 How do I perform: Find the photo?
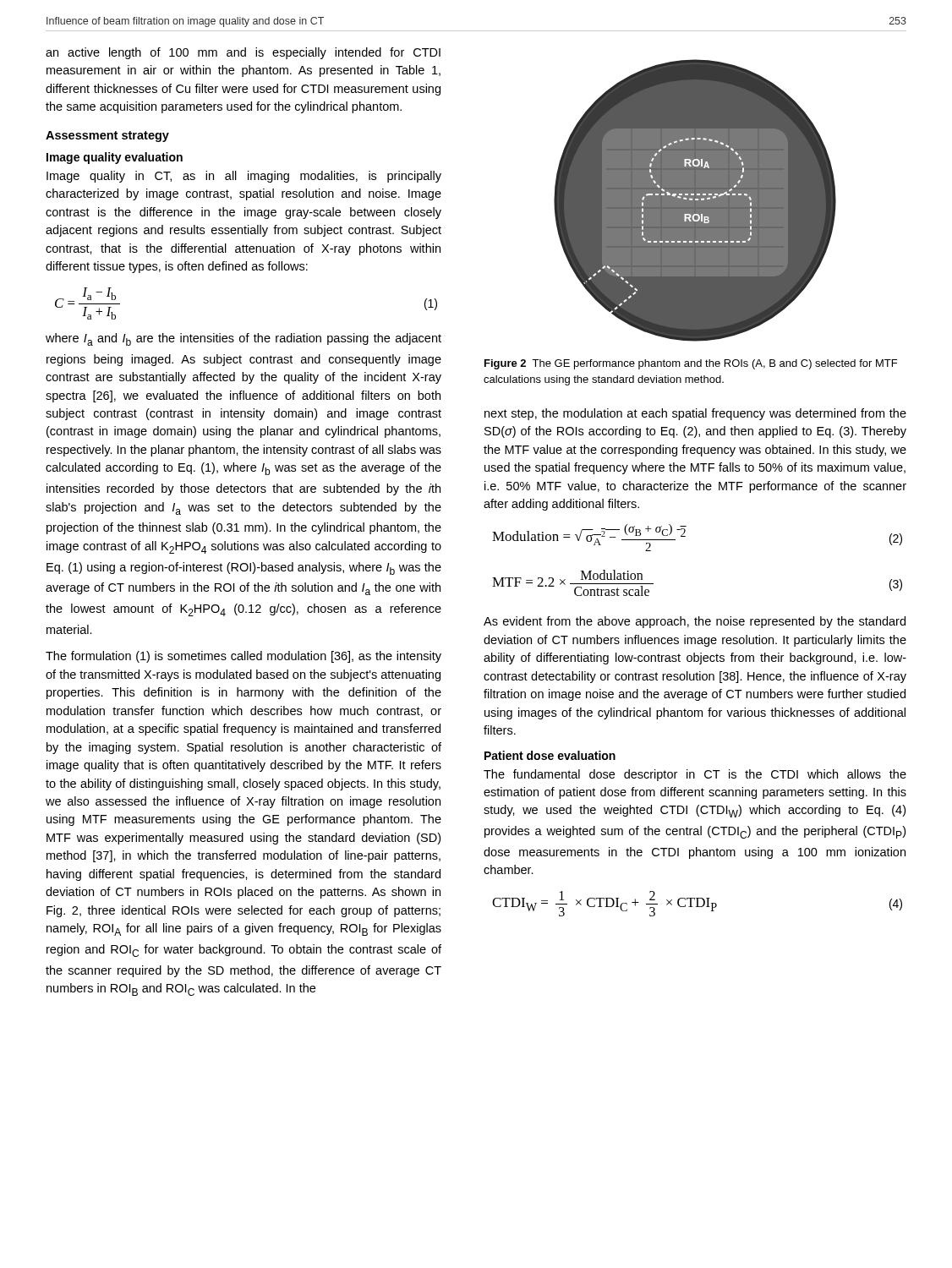[695, 197]
